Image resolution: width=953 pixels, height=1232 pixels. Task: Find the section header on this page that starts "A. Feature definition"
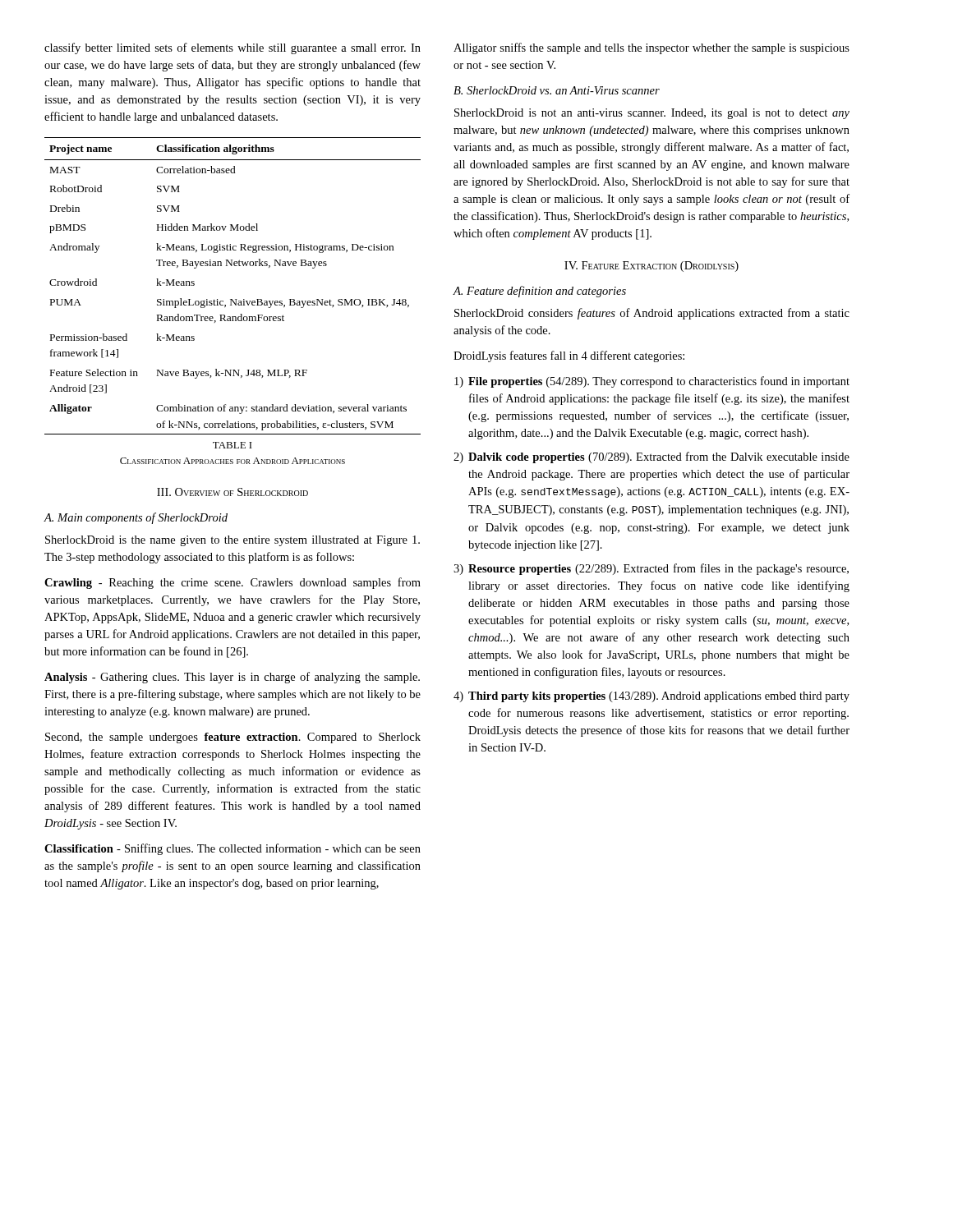(x=540, y=291)
